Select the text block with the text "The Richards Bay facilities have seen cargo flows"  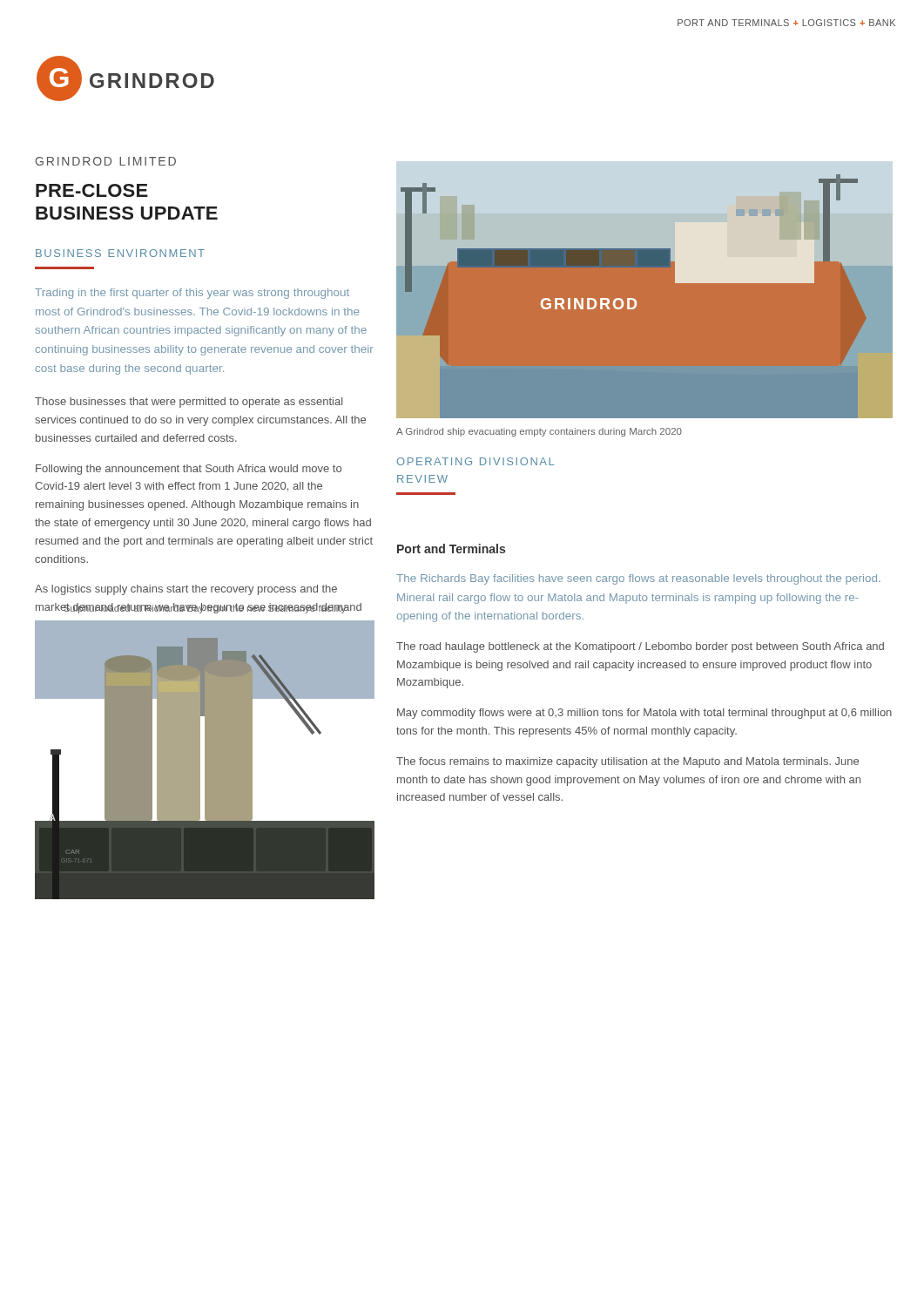[x=639, y=597]
